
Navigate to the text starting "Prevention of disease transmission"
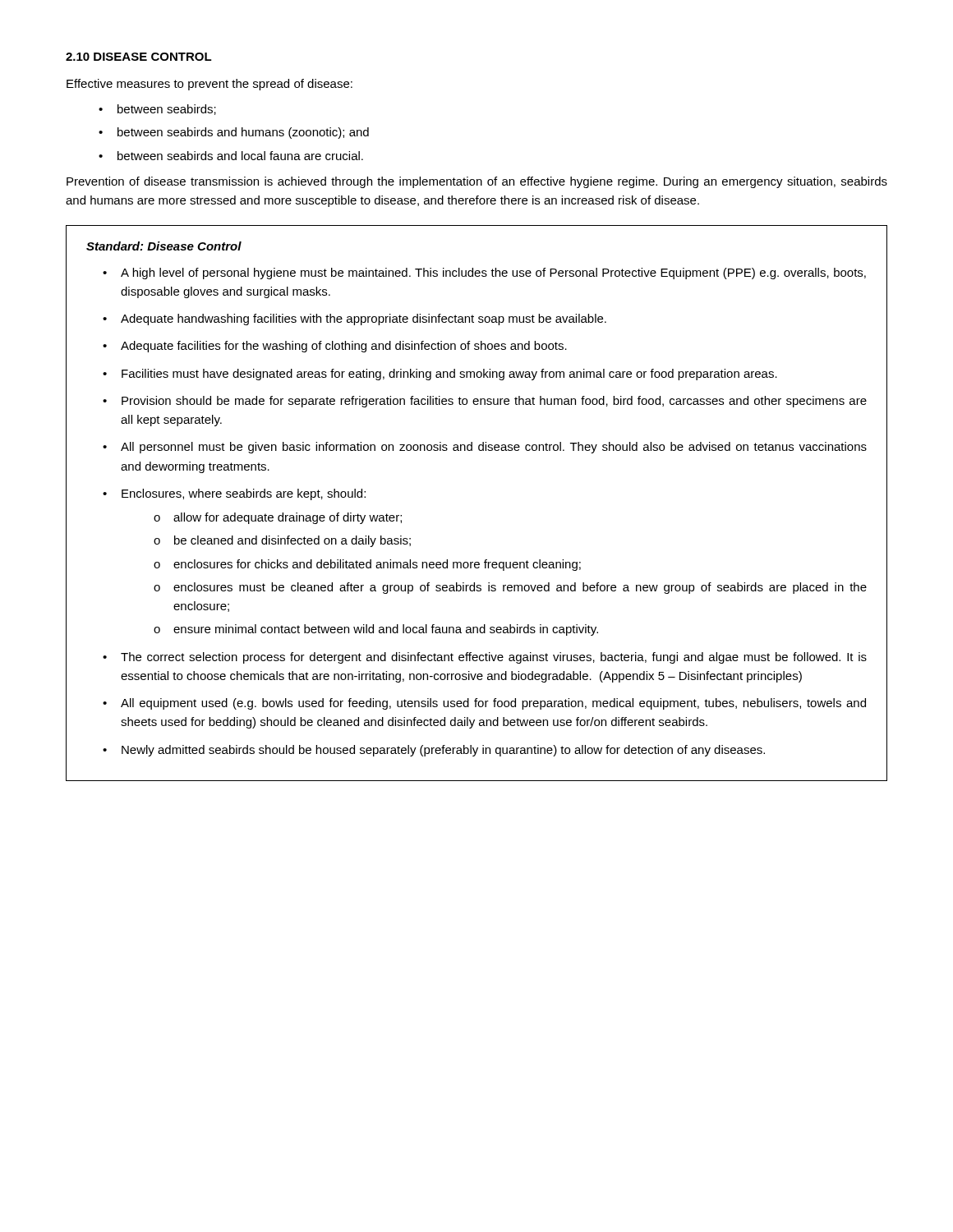point(476,191)
